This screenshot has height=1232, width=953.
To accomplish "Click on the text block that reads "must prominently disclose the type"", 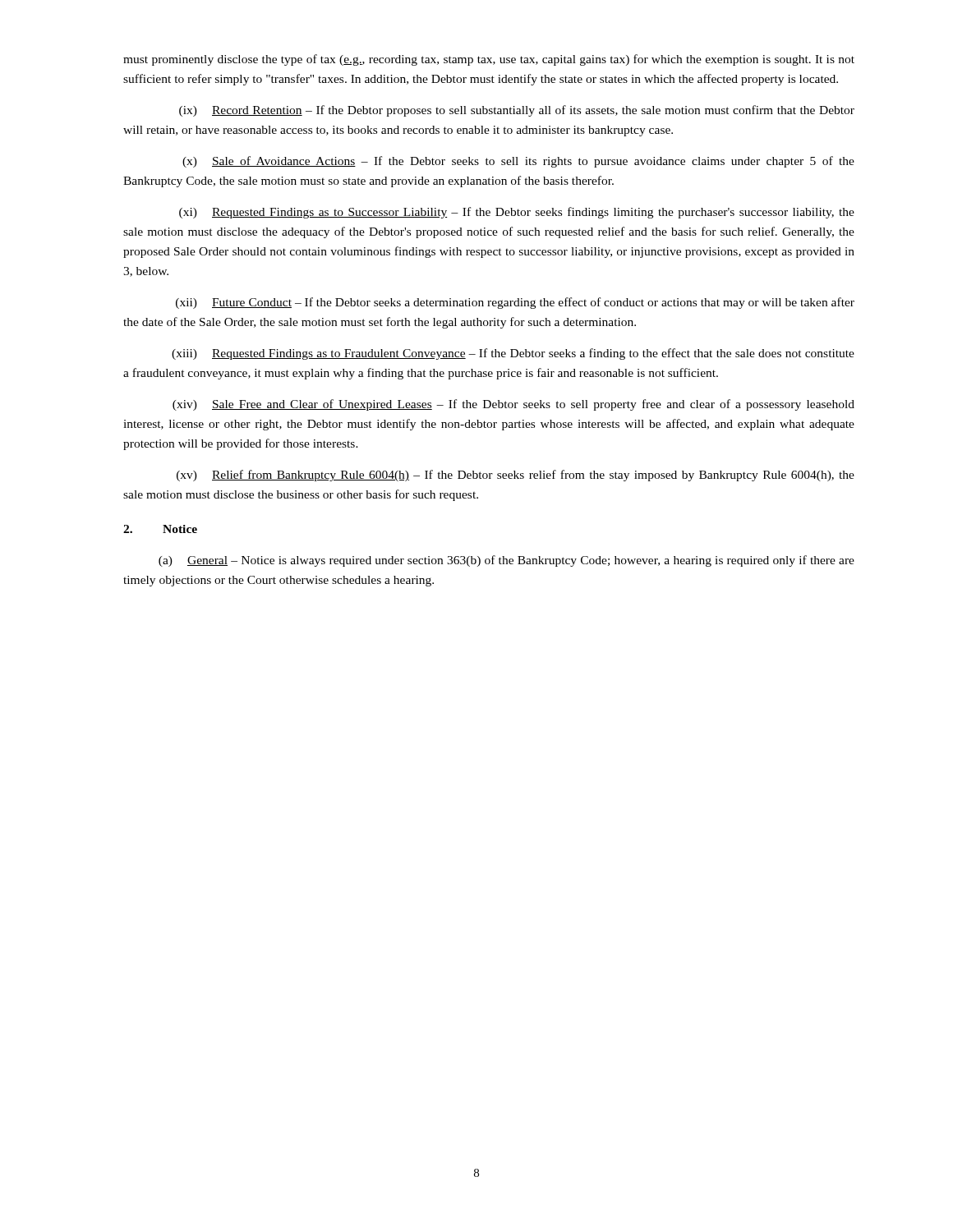I will [x=489, y=69].
